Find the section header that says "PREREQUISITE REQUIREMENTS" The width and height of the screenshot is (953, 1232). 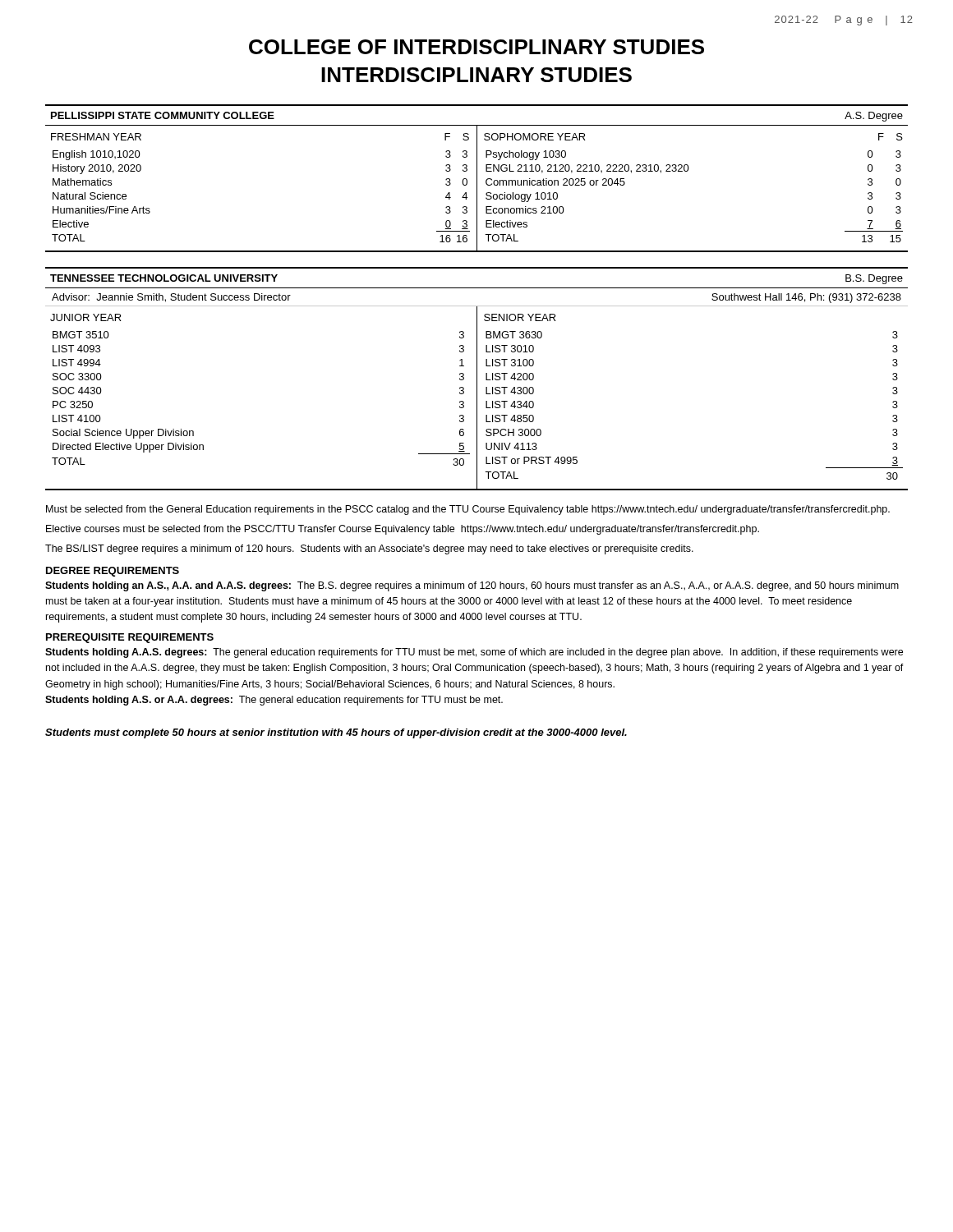pos(129,637)
